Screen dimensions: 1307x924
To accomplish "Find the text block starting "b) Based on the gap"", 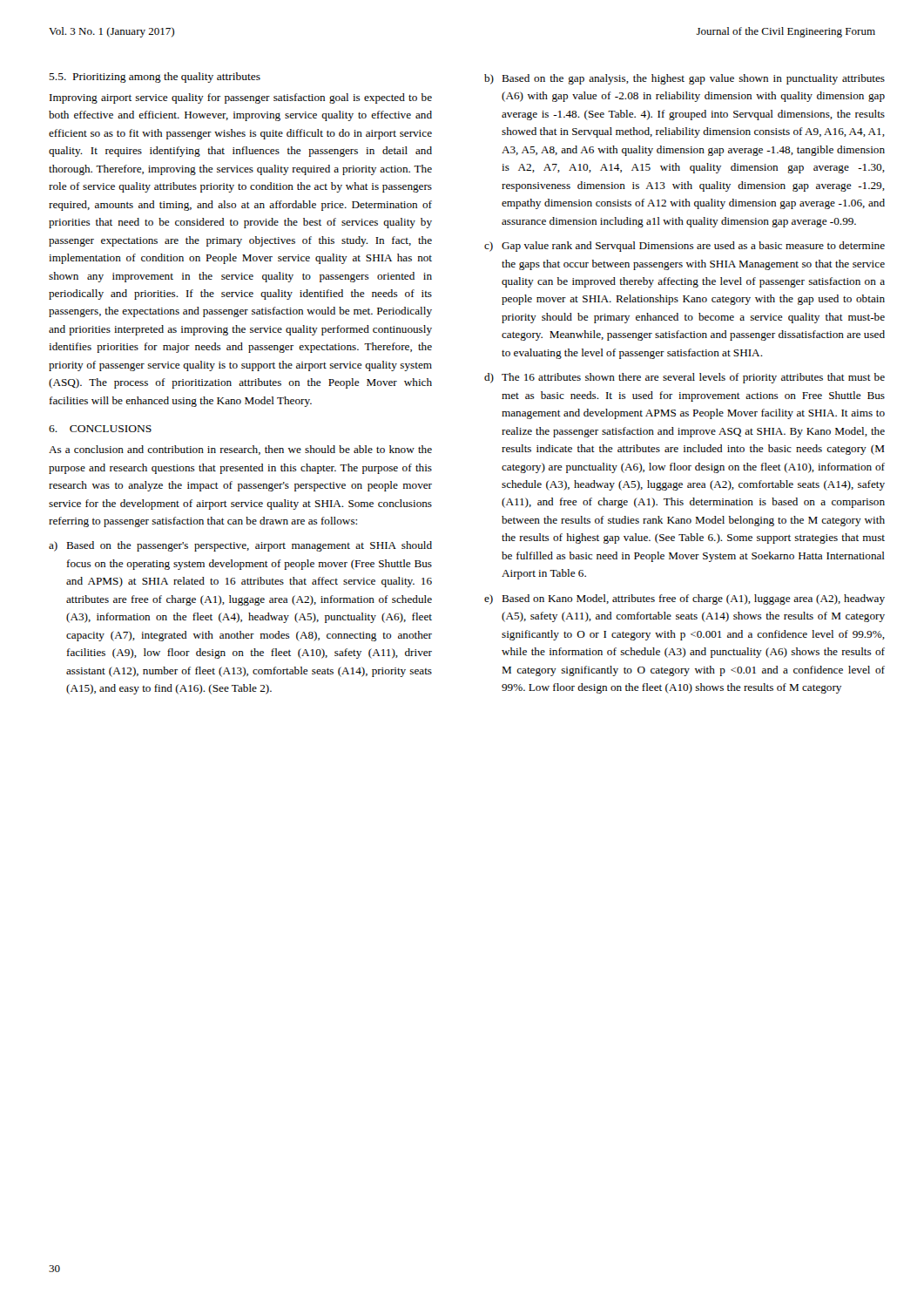I will click(684, 150).
